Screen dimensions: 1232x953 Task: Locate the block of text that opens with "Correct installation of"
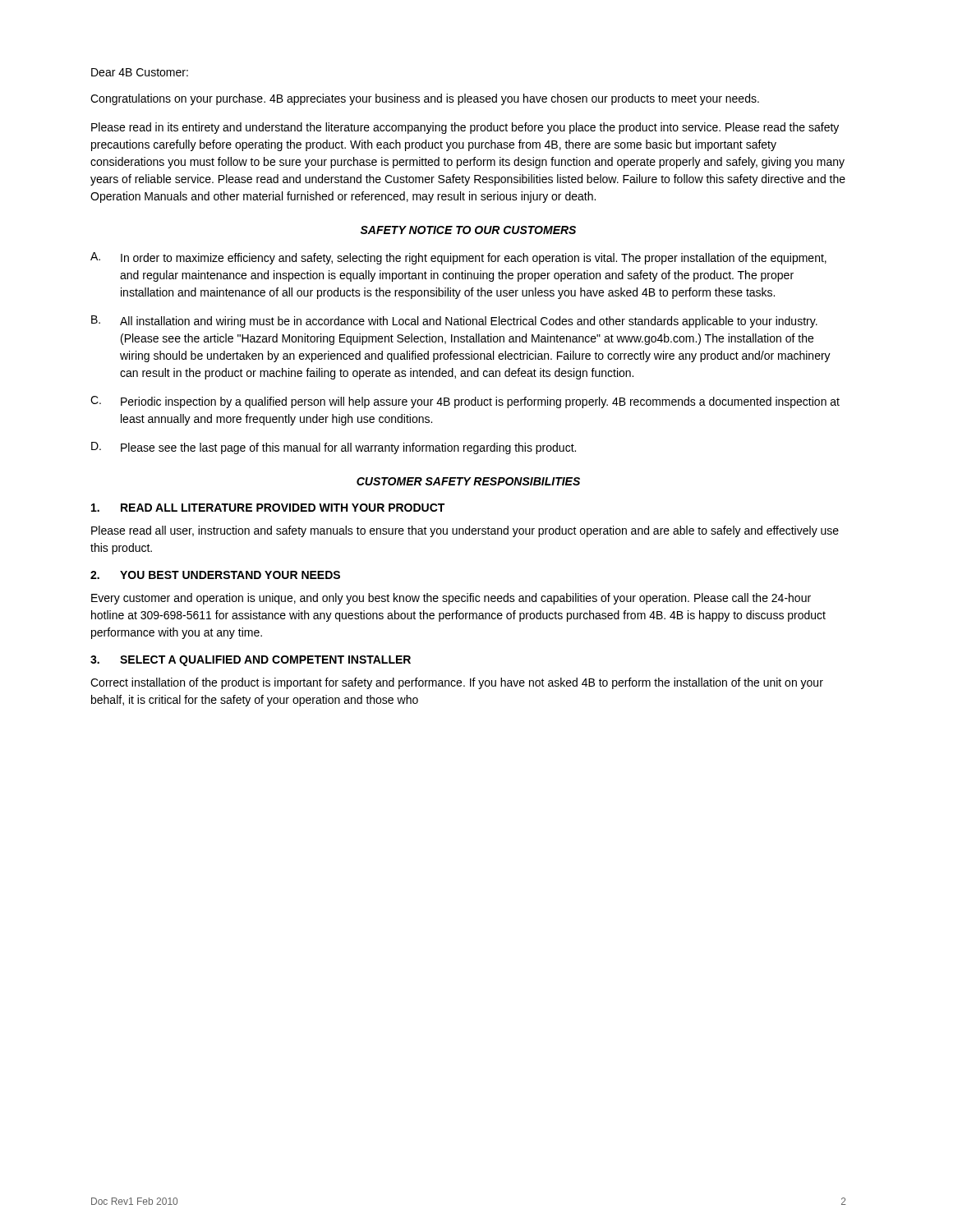click(x=468, y=692)
